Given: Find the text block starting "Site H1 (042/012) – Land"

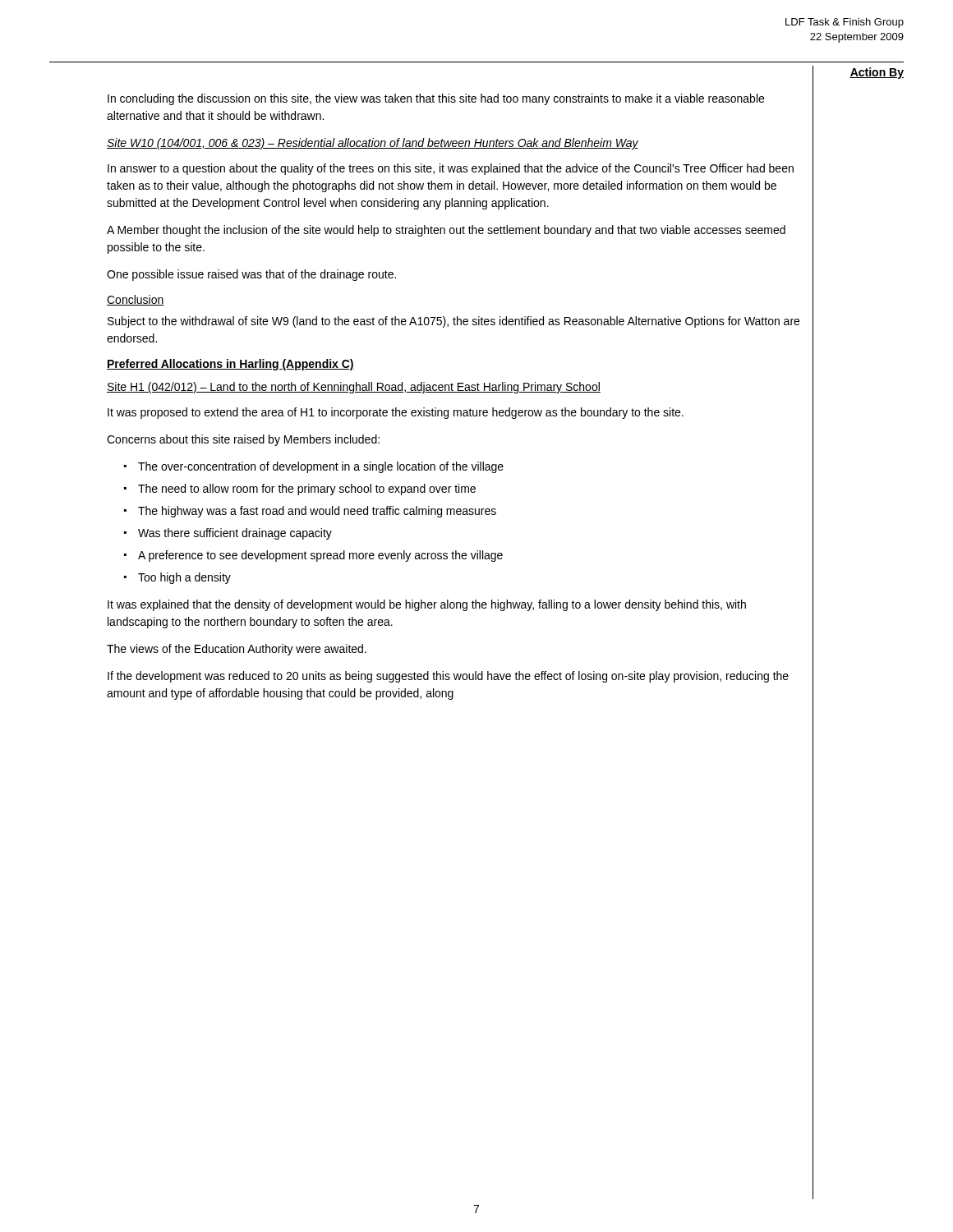Looking at the screenshot, I should point(456,387).
